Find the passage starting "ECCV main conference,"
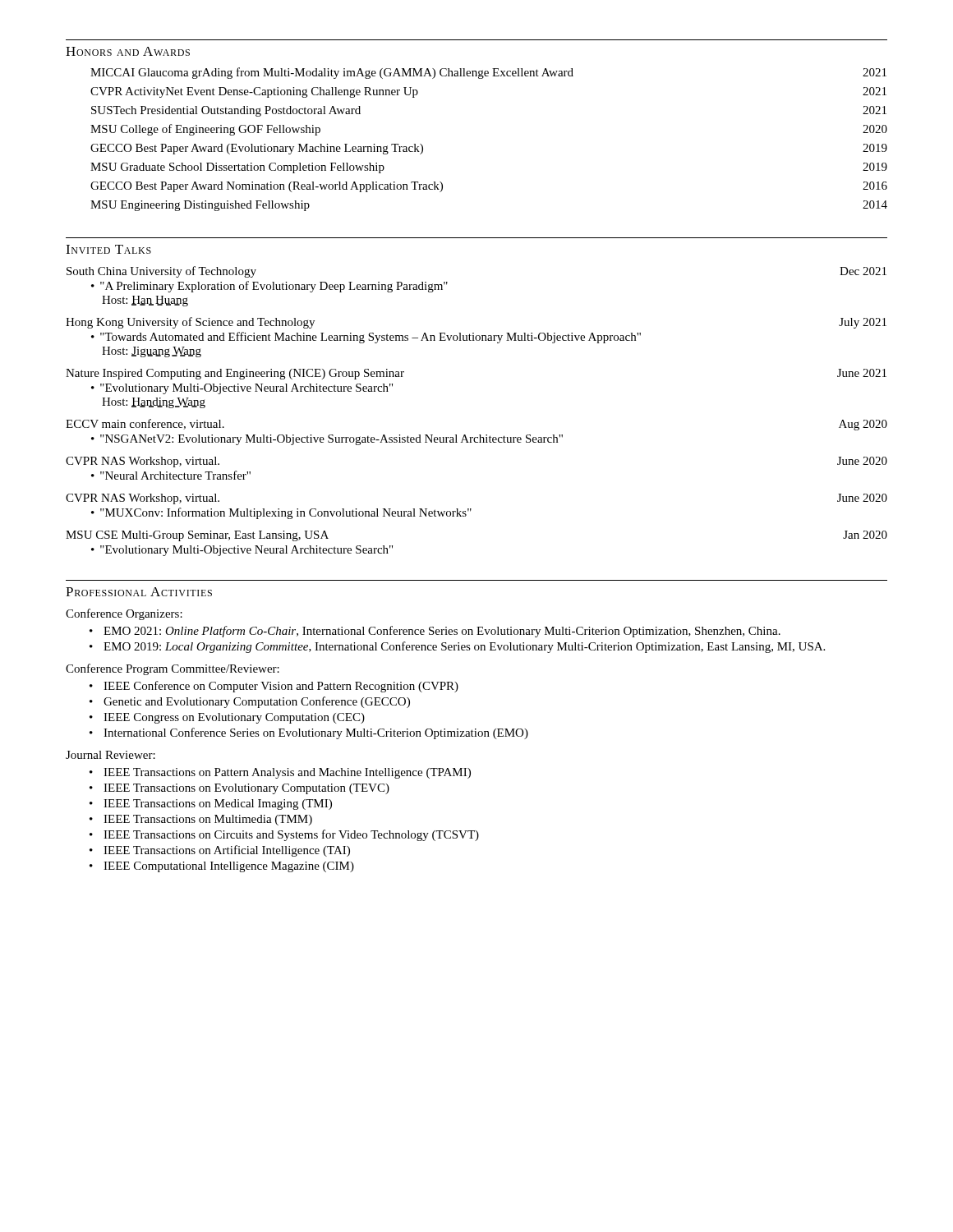The width and height of the screenshot is (953, 1232). point(476,432)
